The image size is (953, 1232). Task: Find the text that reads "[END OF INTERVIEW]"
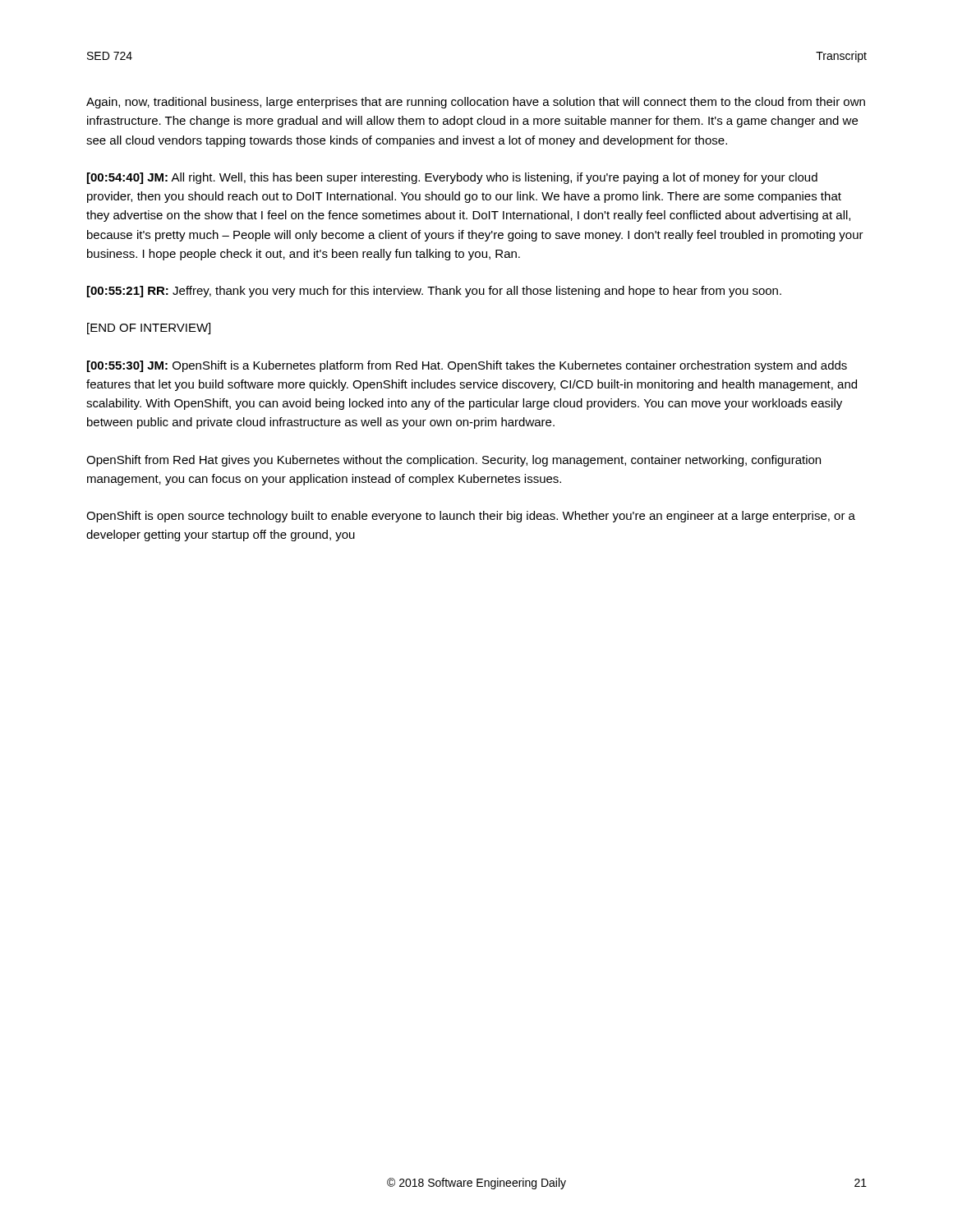149,328
